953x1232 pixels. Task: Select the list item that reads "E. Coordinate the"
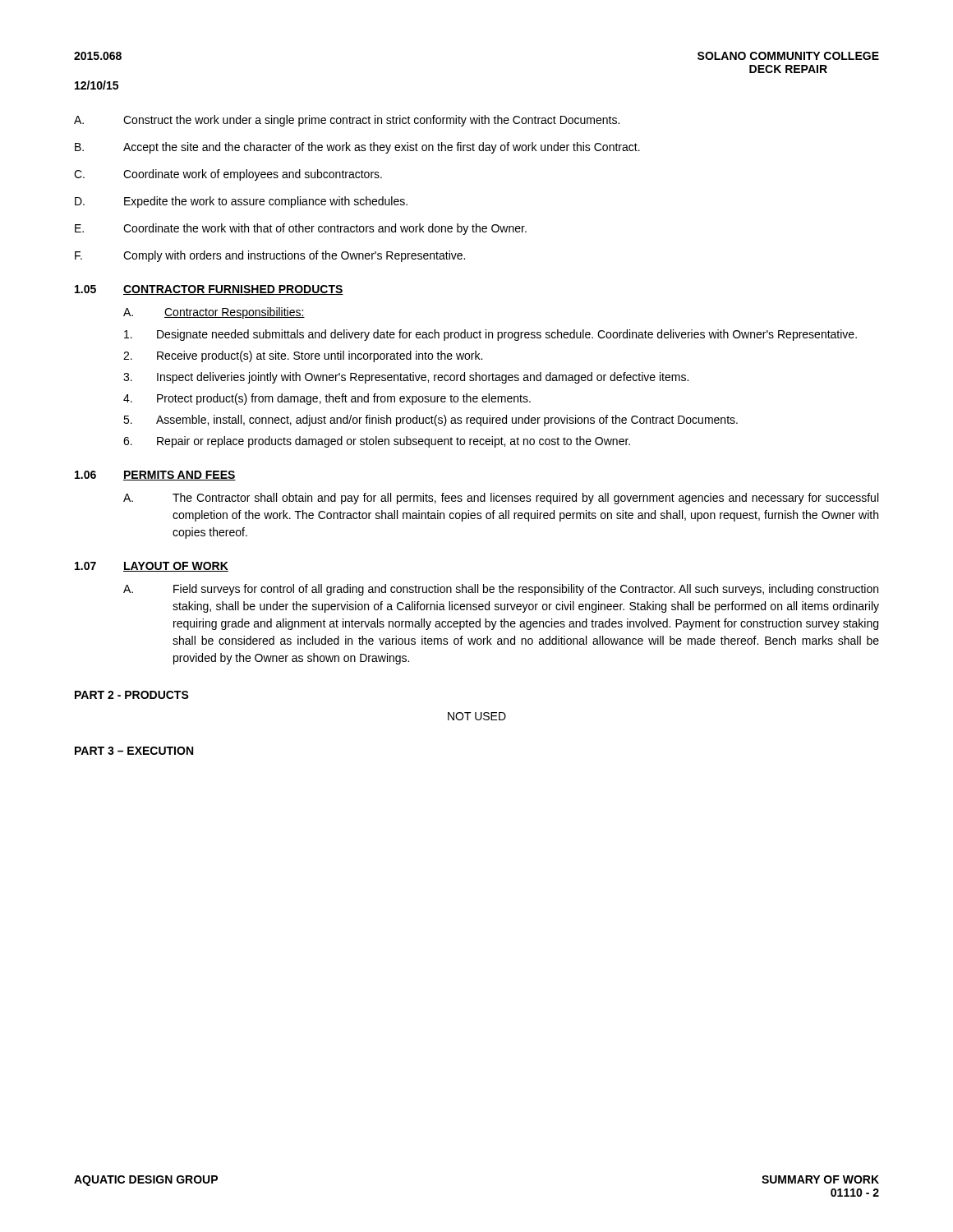(x=476, y=229)
